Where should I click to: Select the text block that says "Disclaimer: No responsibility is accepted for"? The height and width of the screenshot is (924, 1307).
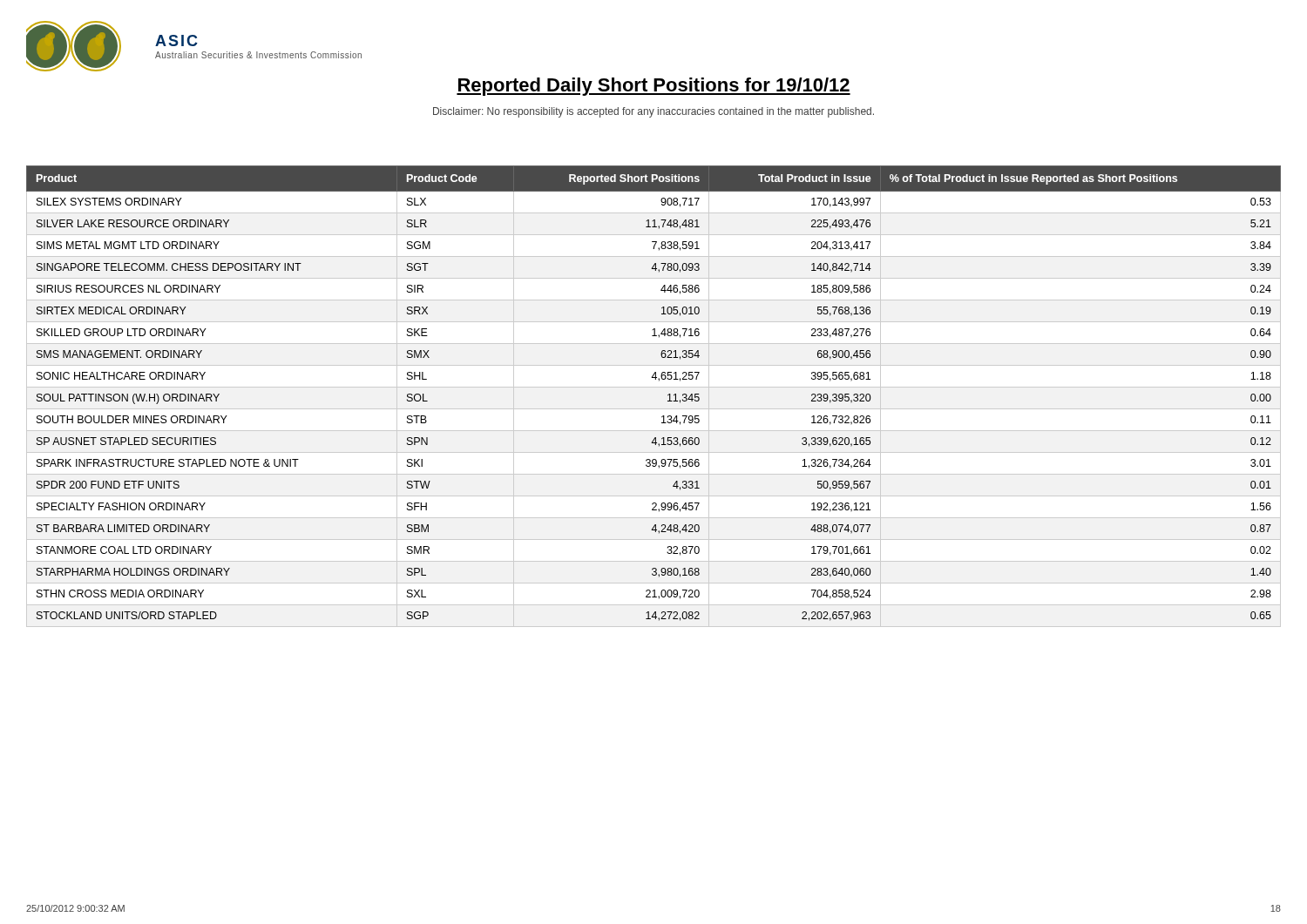coord(654,111)
